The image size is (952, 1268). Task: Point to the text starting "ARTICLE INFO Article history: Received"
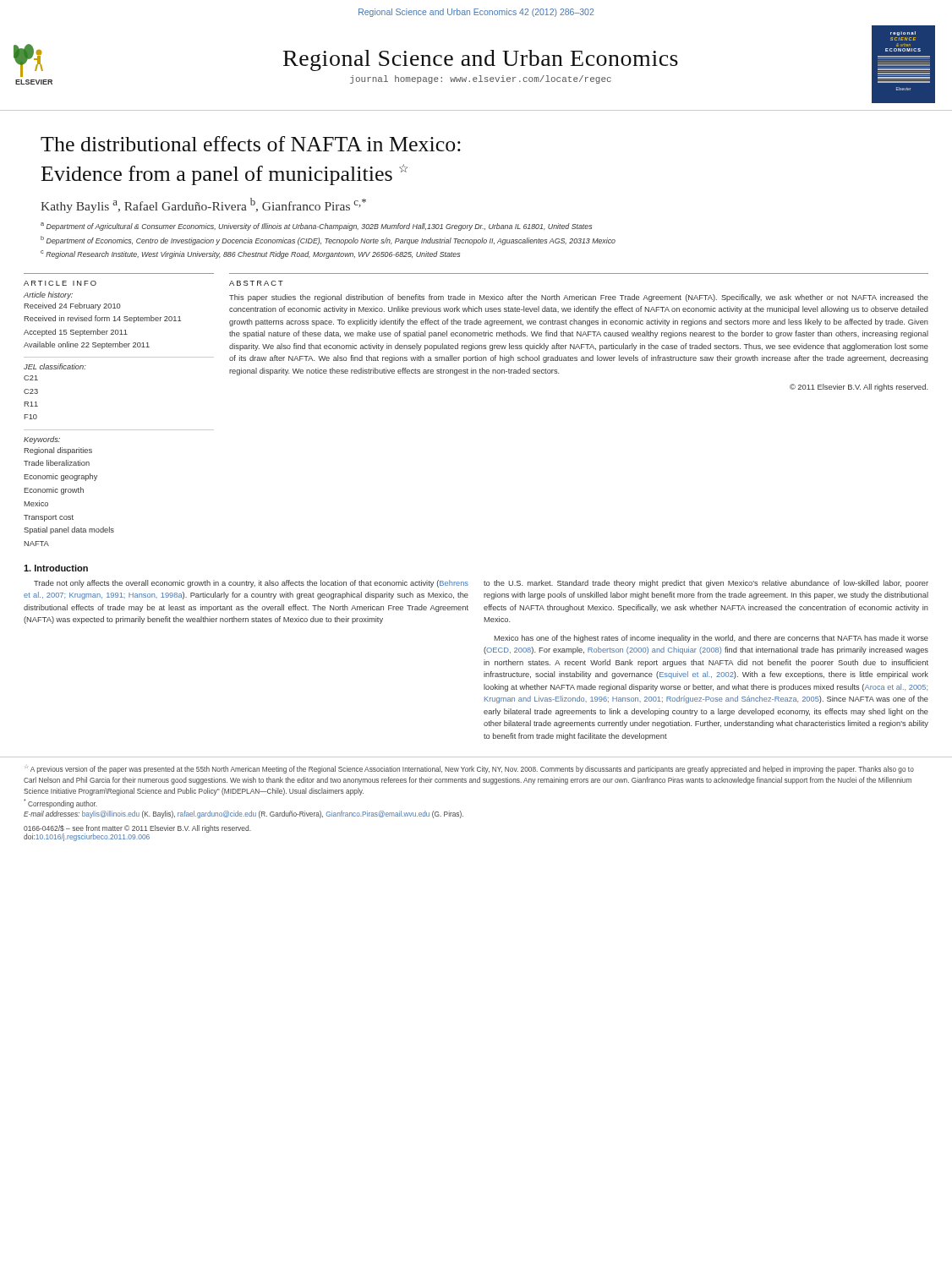[x=60, y=283]
